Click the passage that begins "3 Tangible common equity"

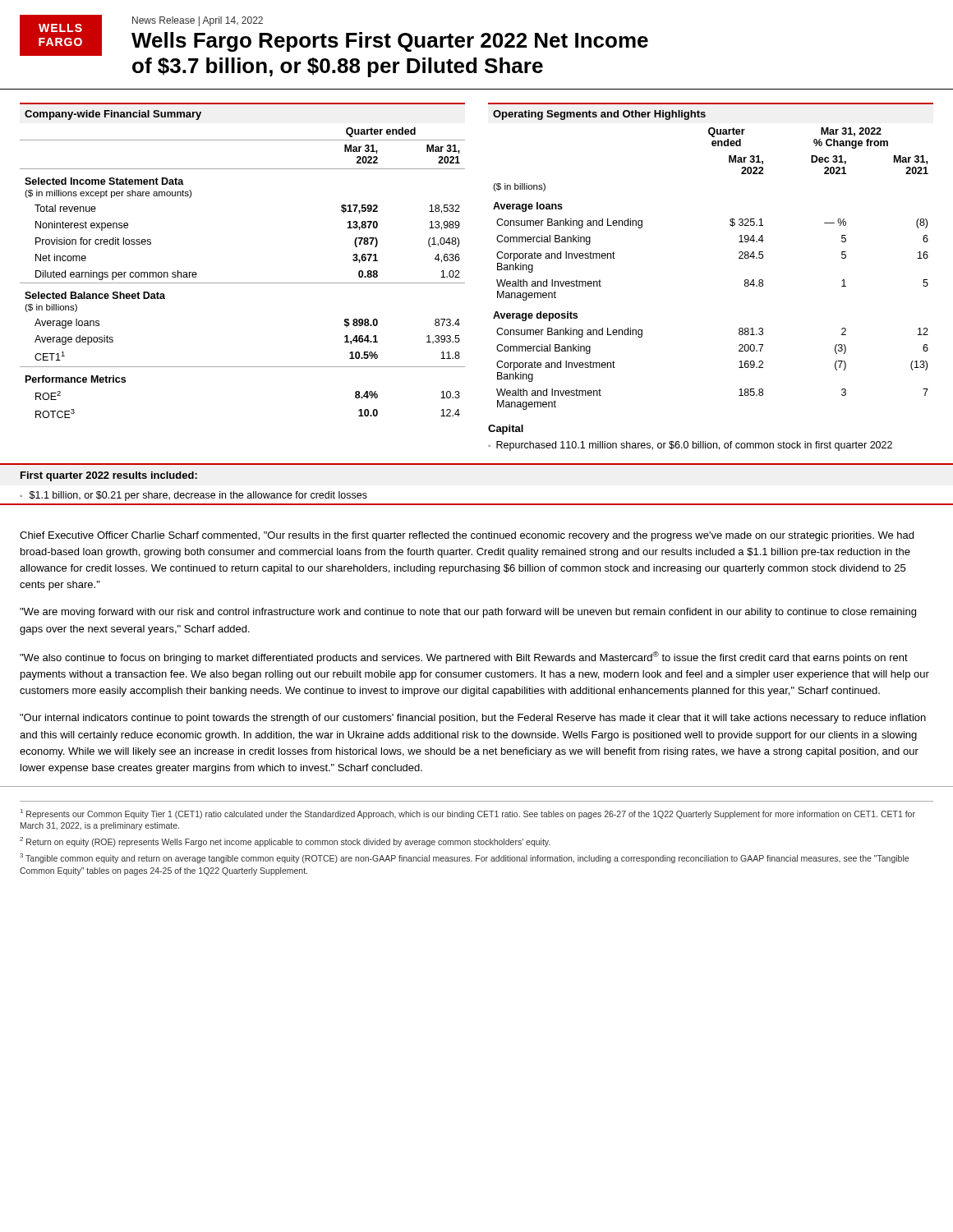tap(464, 864)
